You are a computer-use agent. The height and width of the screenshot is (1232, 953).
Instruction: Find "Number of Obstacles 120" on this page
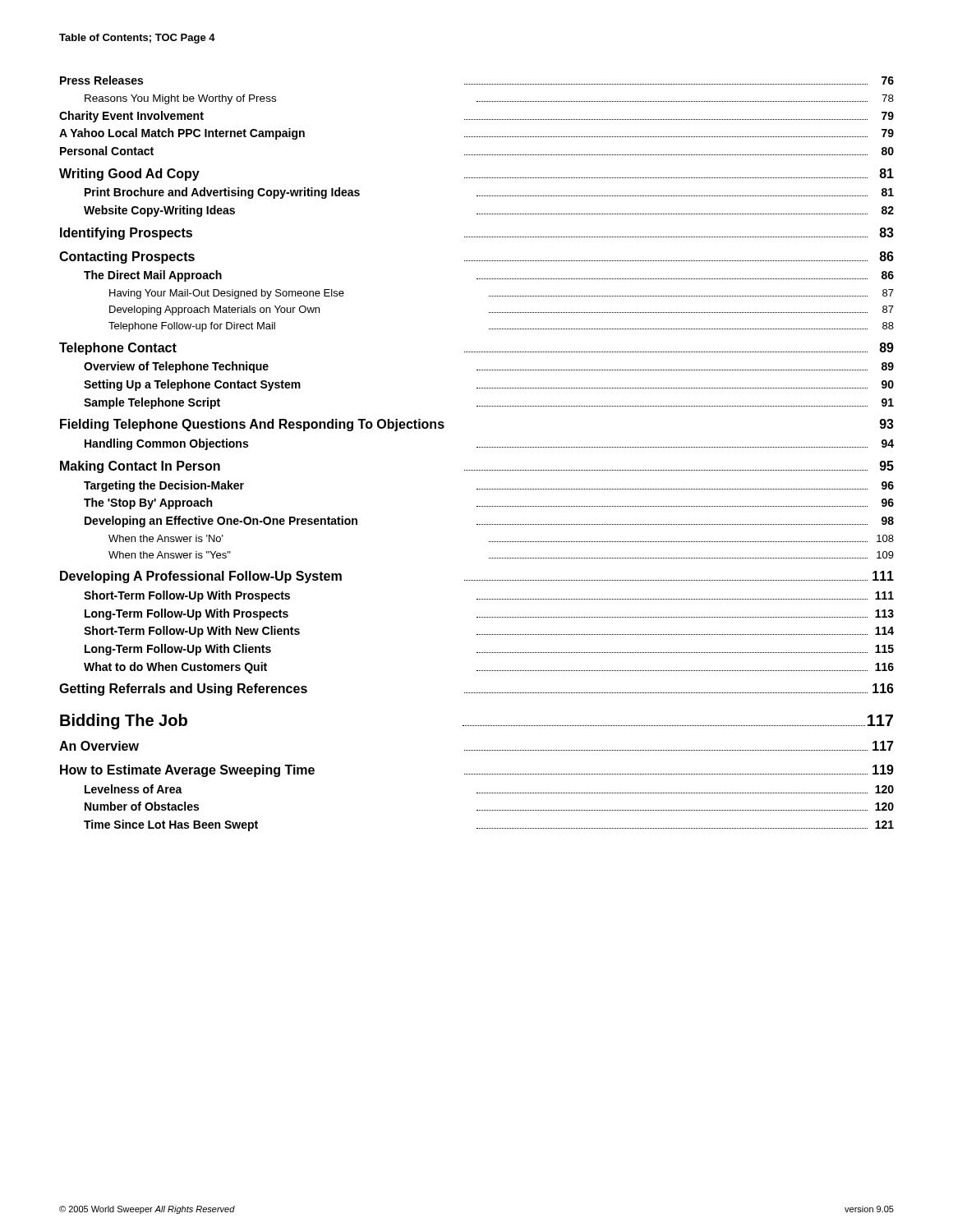tap(489, 808)
